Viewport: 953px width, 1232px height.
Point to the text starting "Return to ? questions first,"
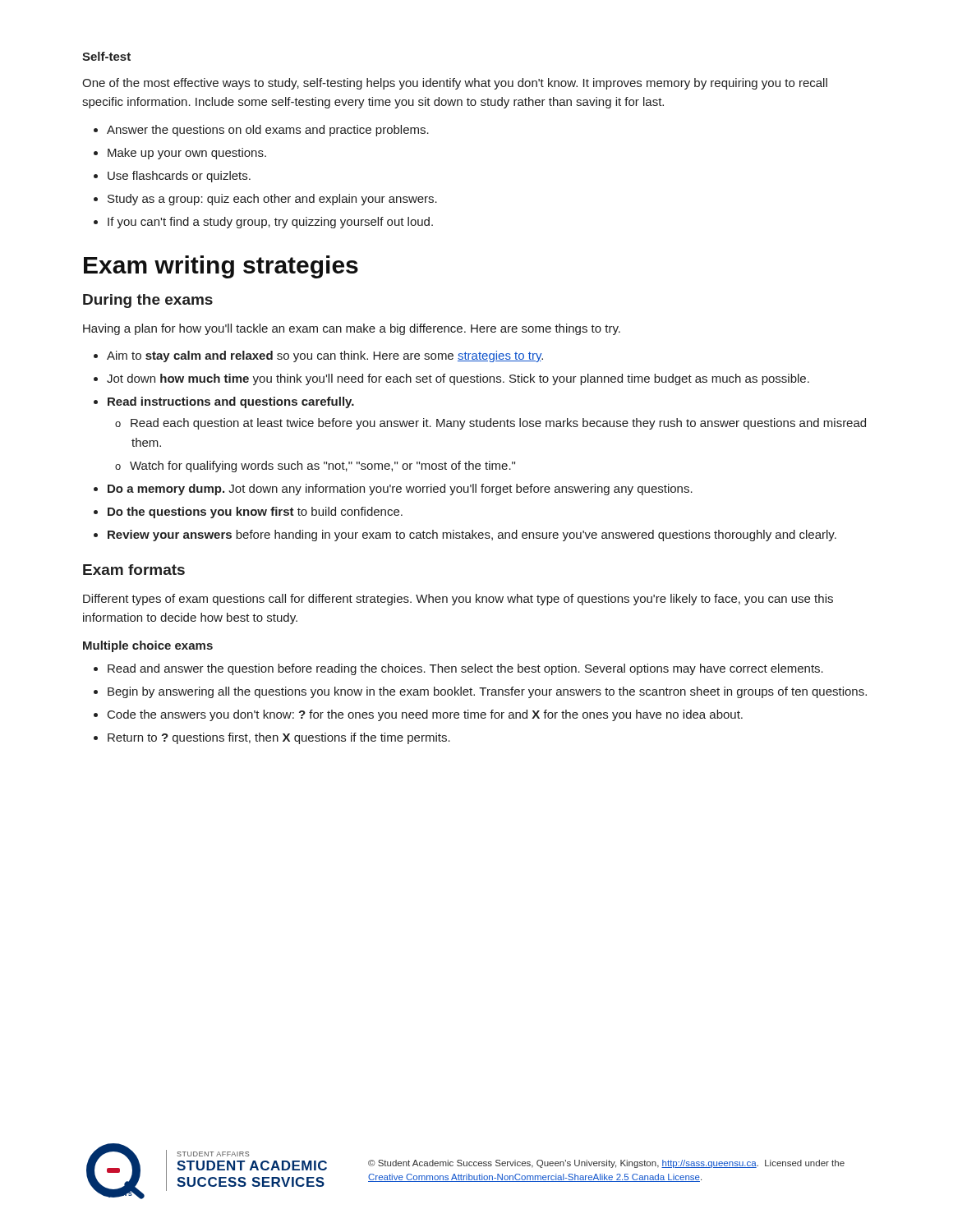pos(279,738)
